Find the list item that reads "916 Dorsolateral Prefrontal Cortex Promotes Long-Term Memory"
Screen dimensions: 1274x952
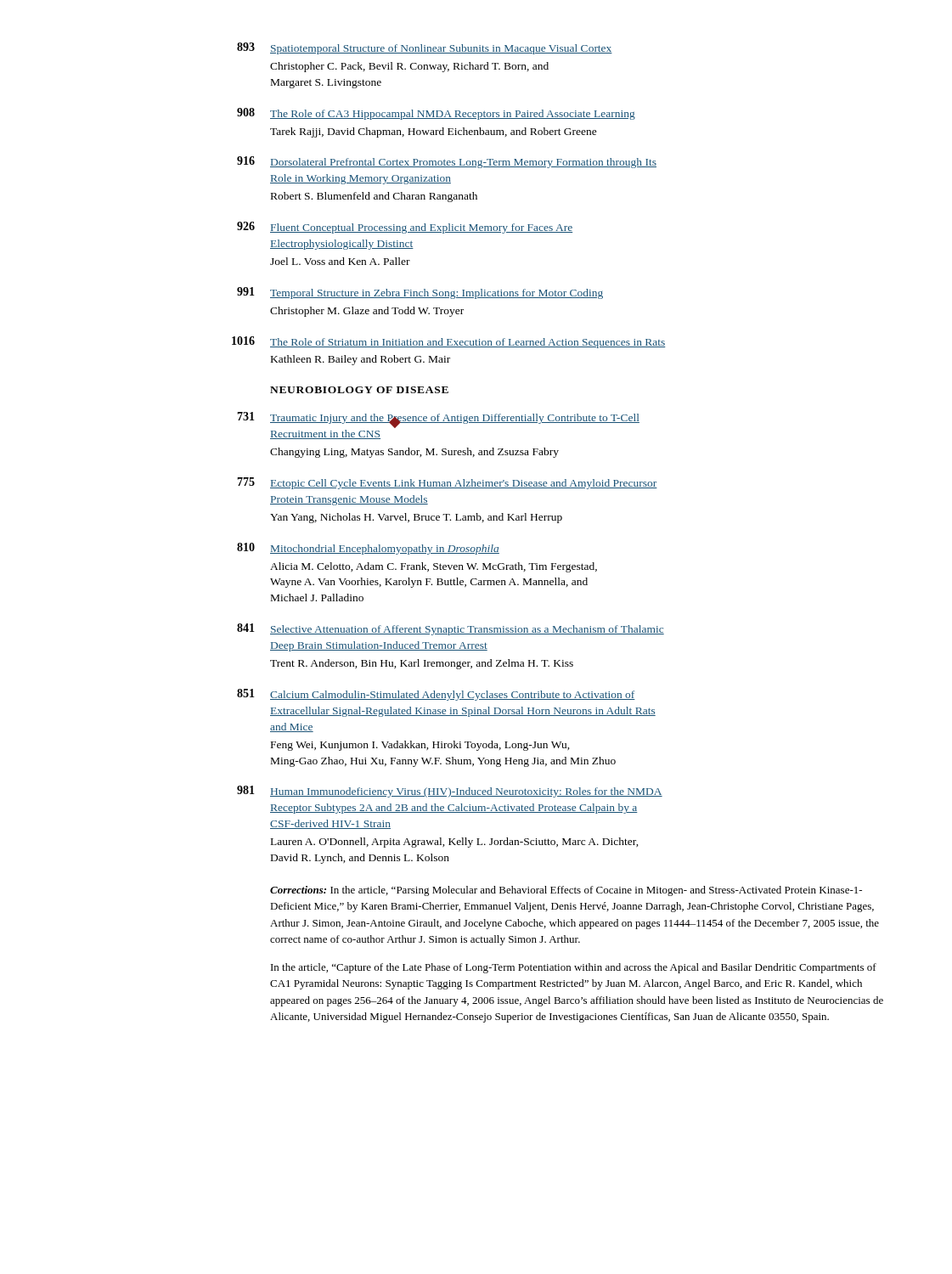(x=447, y=162)
